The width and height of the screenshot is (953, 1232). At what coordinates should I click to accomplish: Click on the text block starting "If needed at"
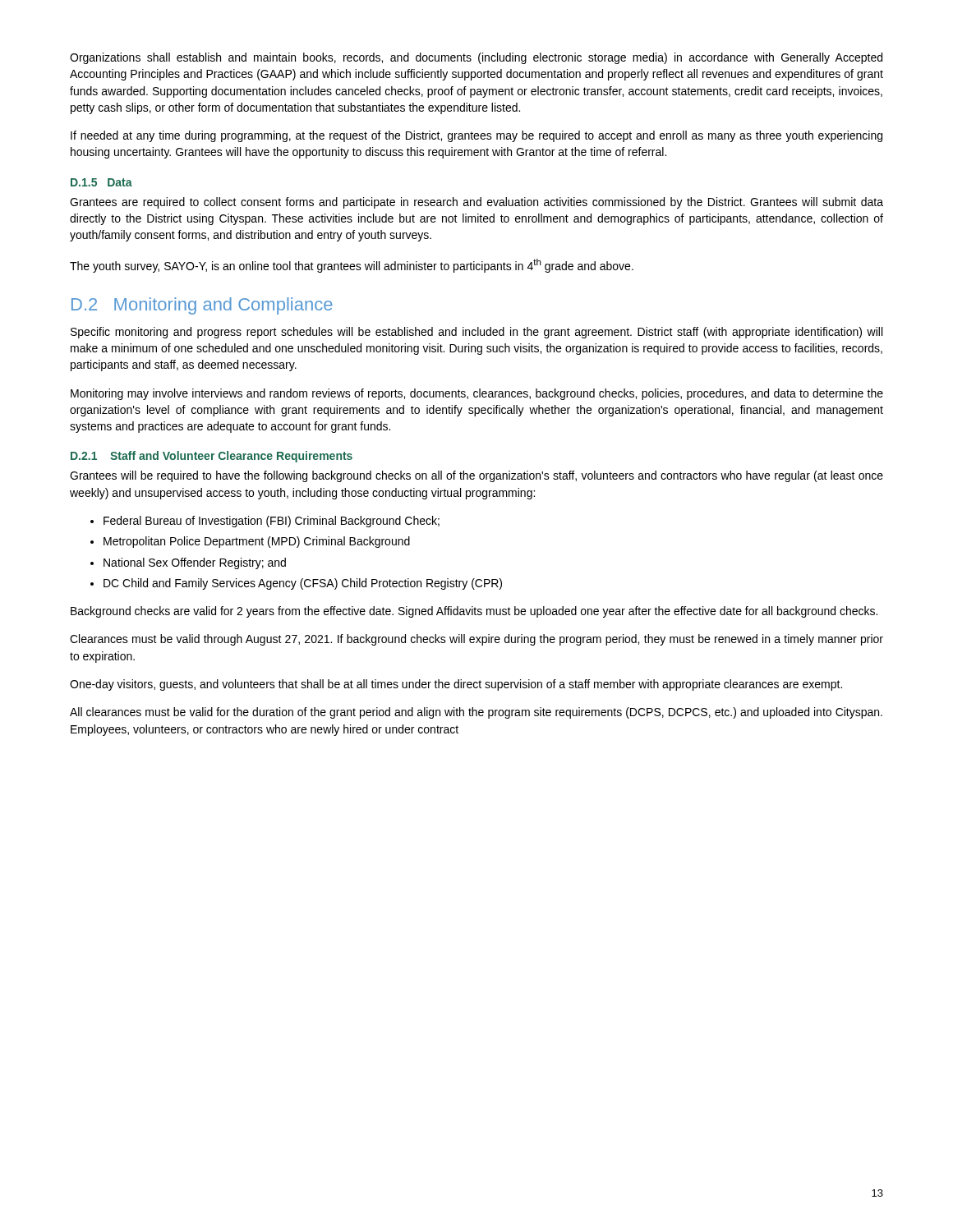476,144
